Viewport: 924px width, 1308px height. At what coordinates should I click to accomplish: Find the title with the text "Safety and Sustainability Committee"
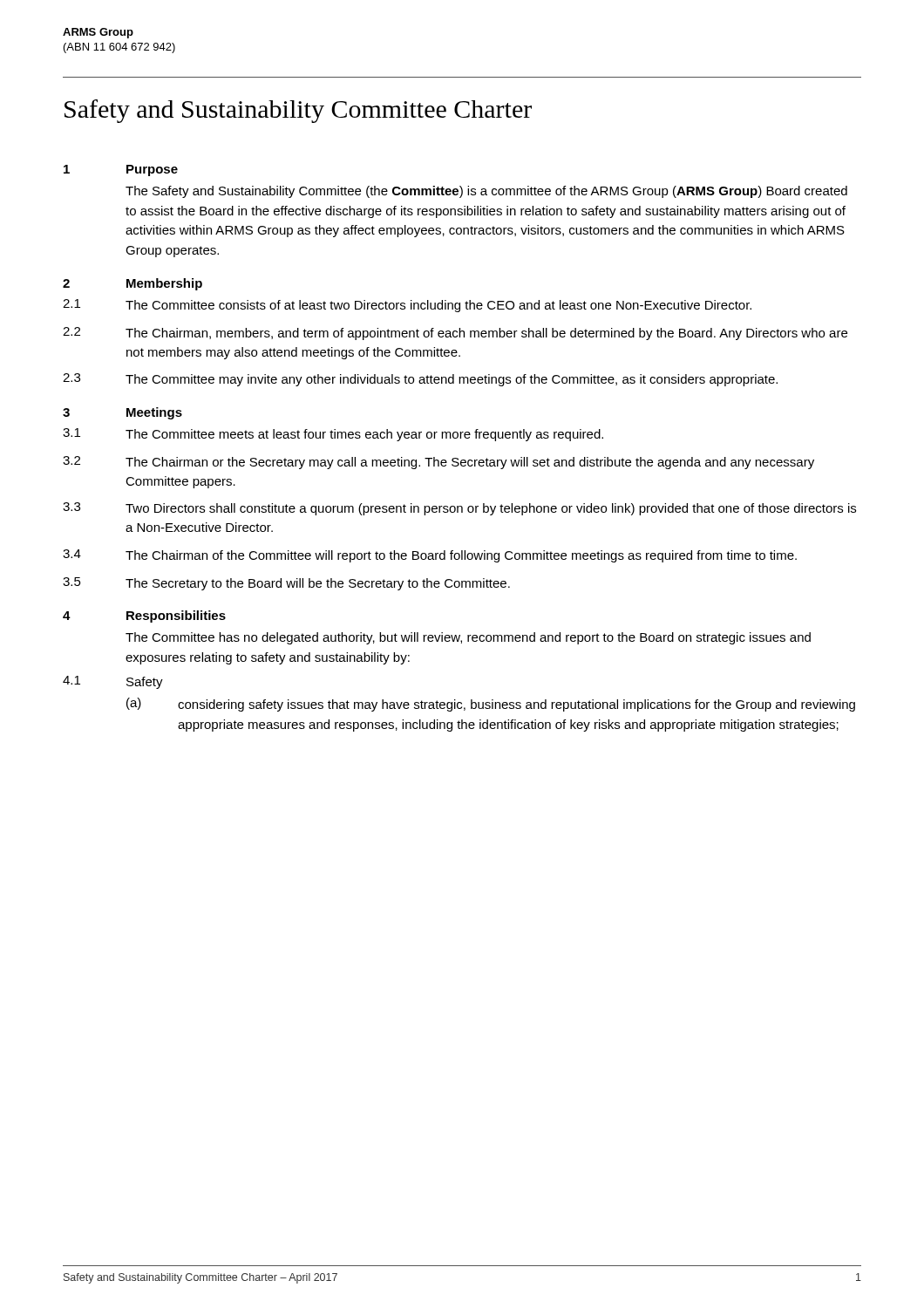pyautogui.click(x=462, y=109)
